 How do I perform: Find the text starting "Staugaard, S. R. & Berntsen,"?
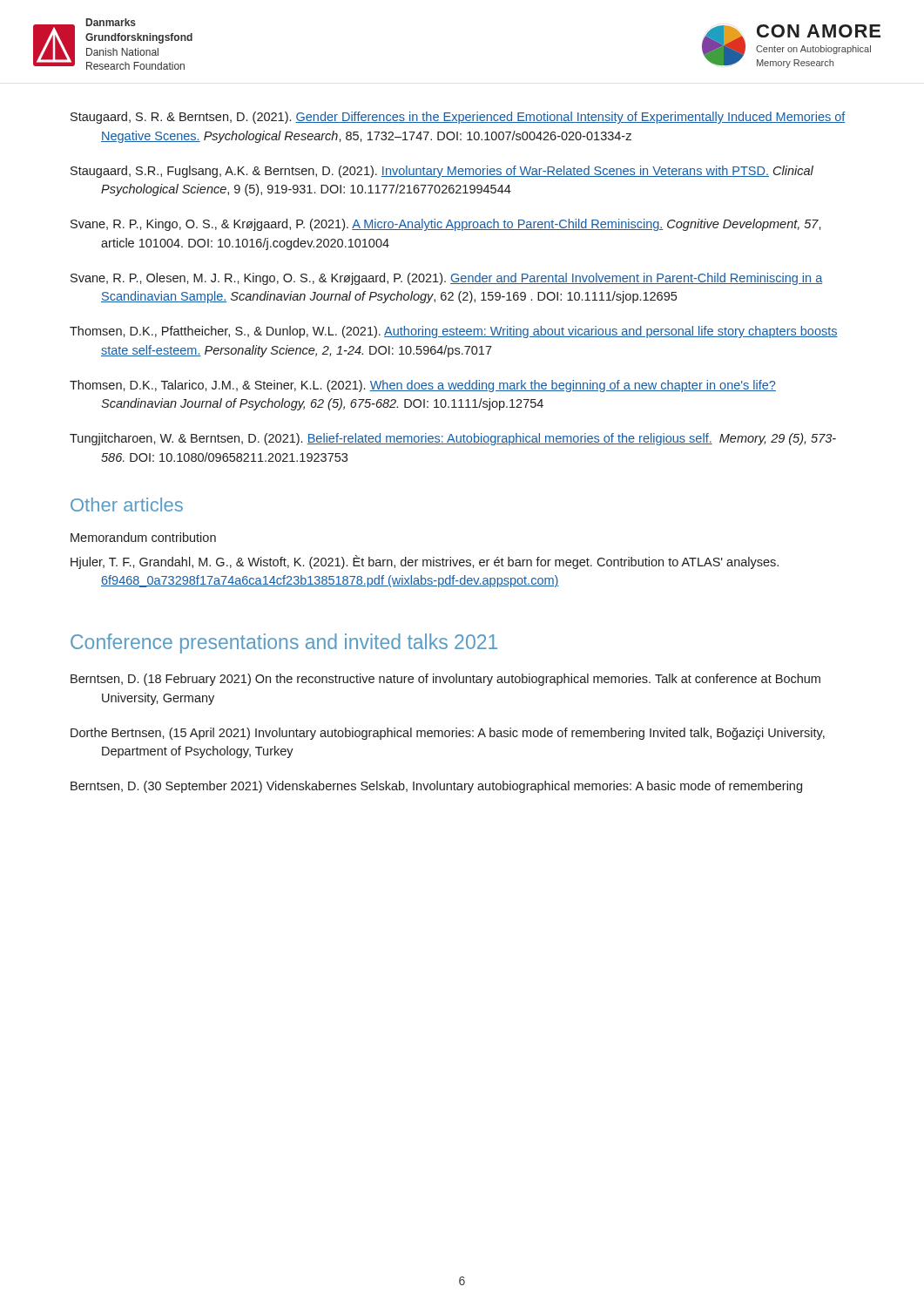point(457,126)
